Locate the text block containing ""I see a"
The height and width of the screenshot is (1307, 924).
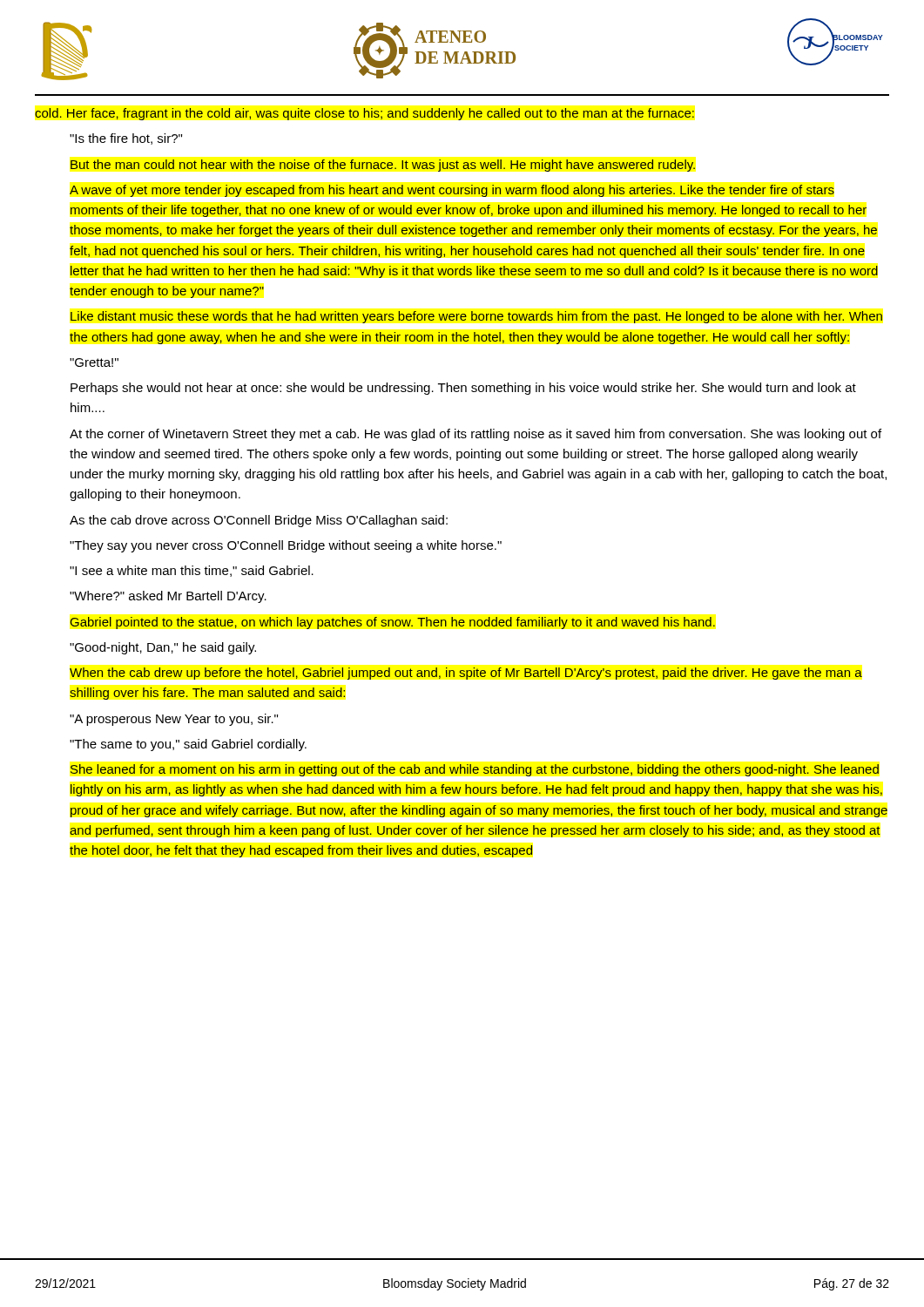point(192,570)
